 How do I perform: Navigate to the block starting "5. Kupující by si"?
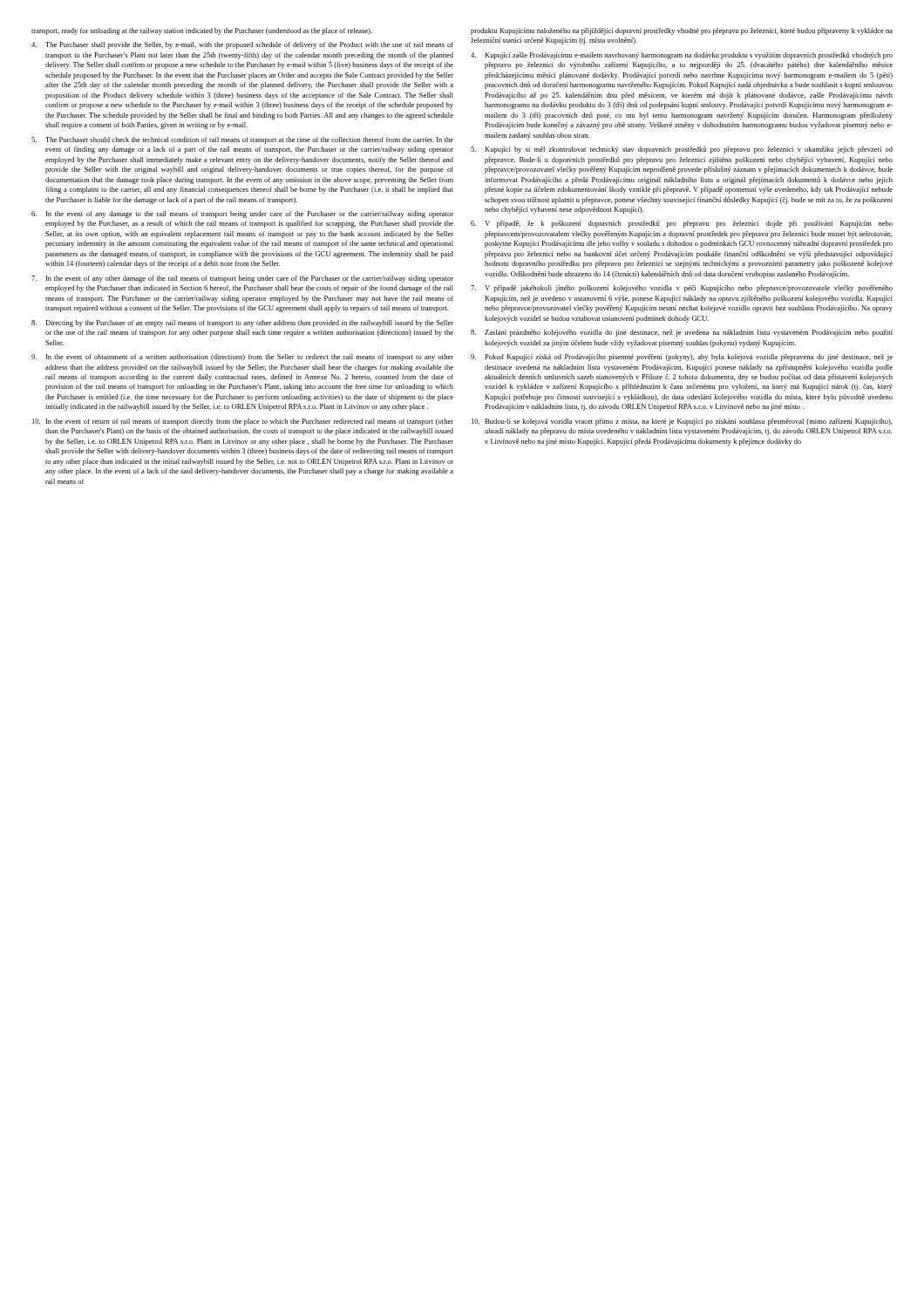[682, 180]
